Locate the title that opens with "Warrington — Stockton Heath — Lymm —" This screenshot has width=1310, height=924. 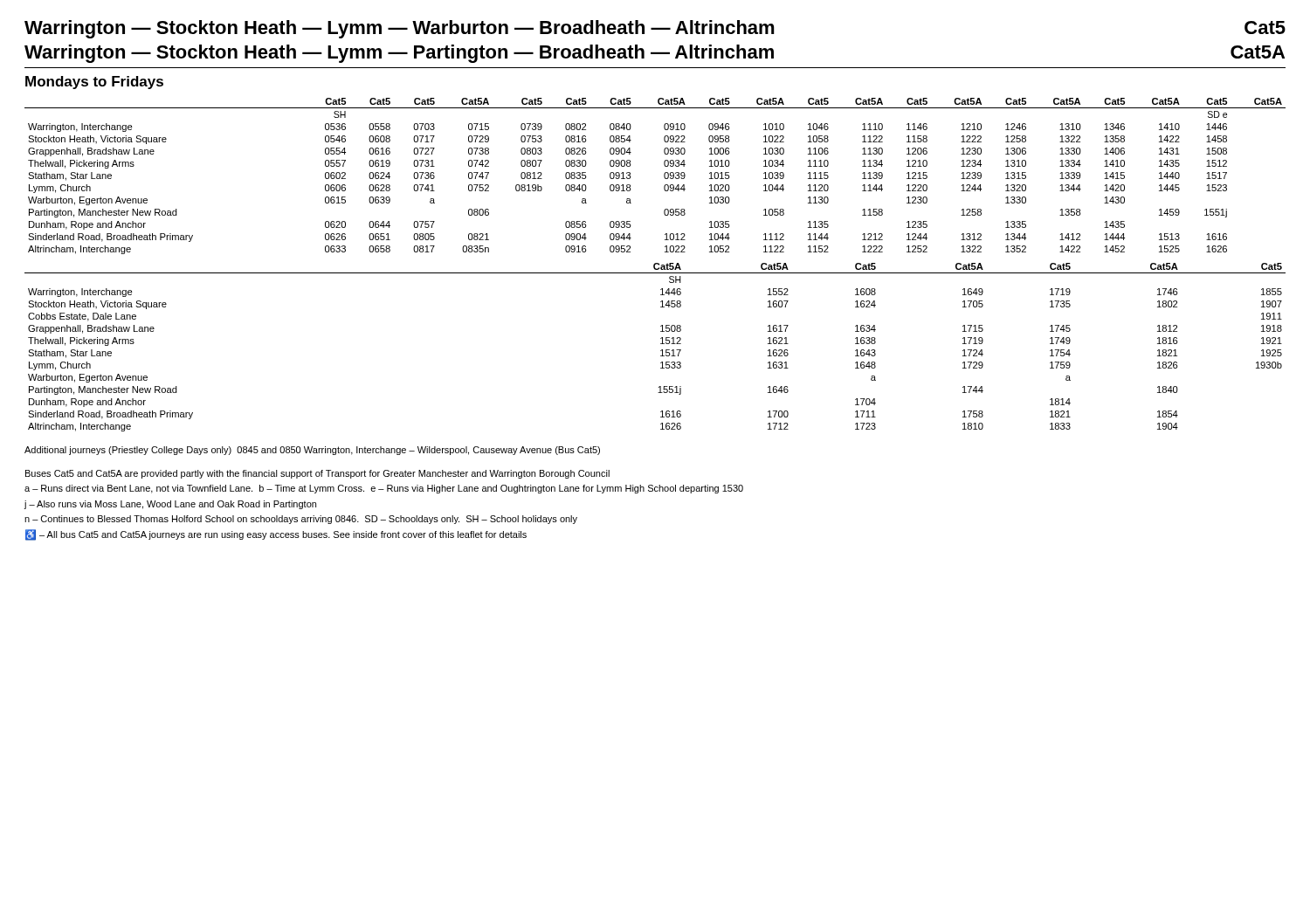point(655,40)
